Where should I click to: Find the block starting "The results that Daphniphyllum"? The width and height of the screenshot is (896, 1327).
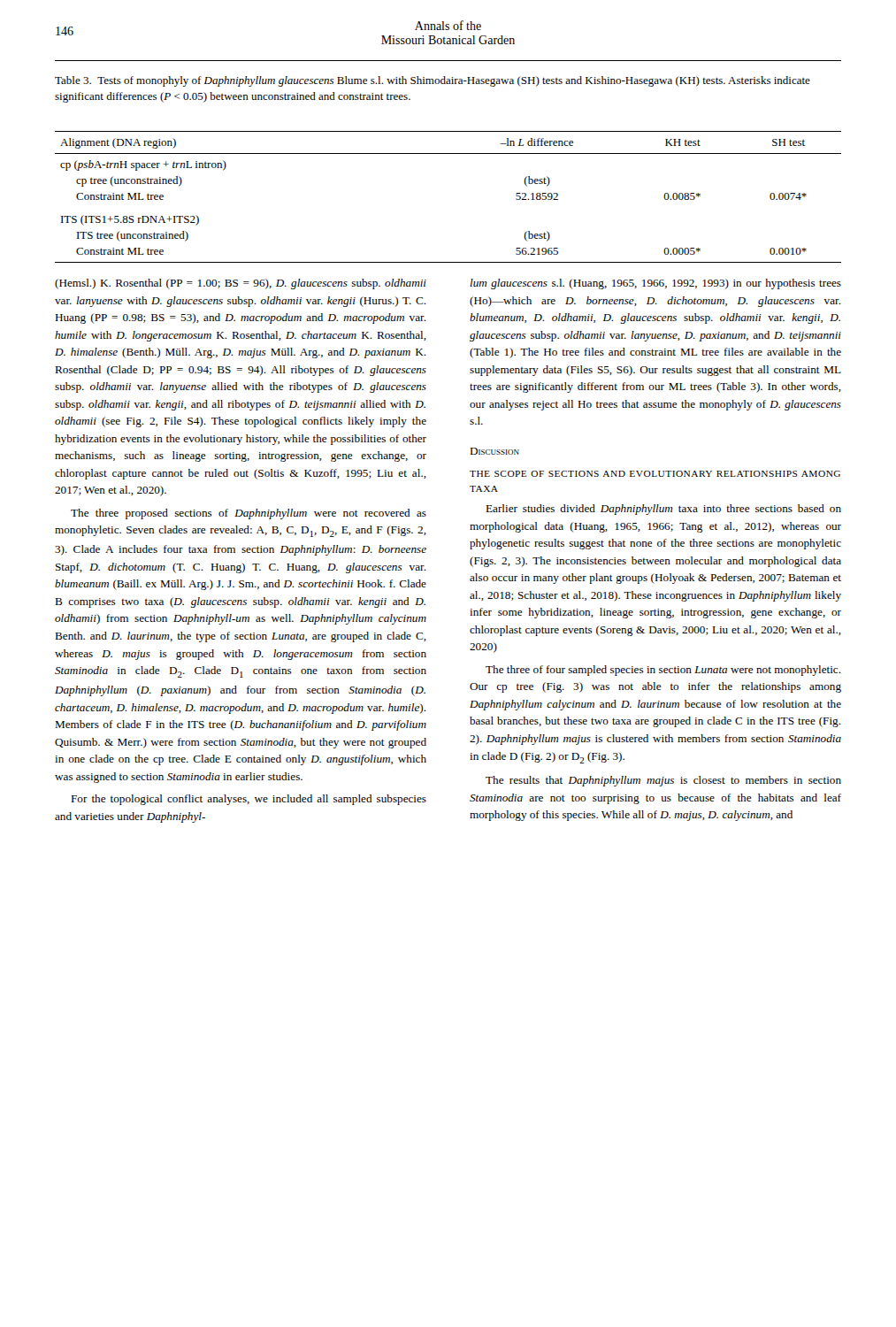(655, 798)
